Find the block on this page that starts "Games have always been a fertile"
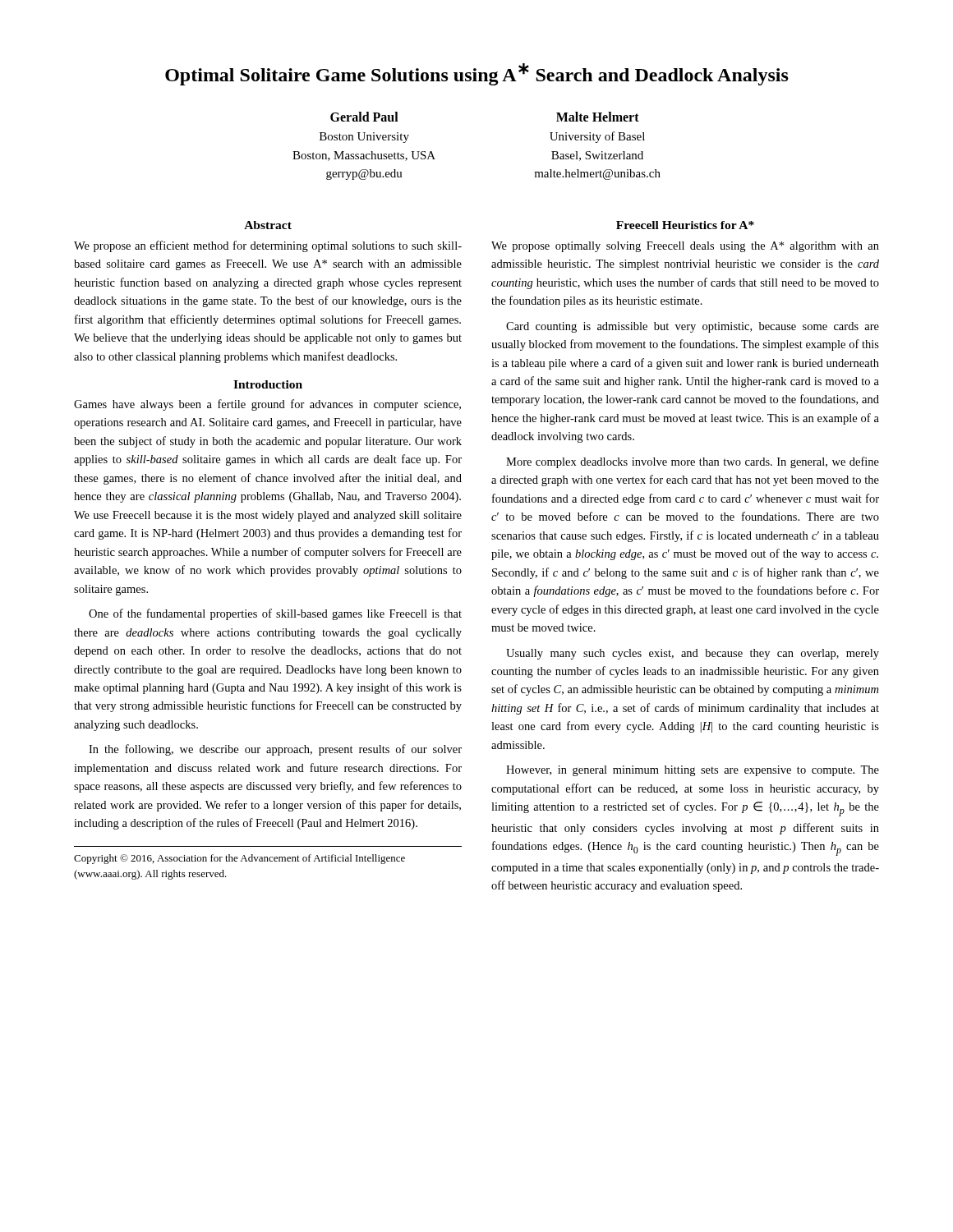The height and width of the screenshot is (1232, 953). pos(268,614)
